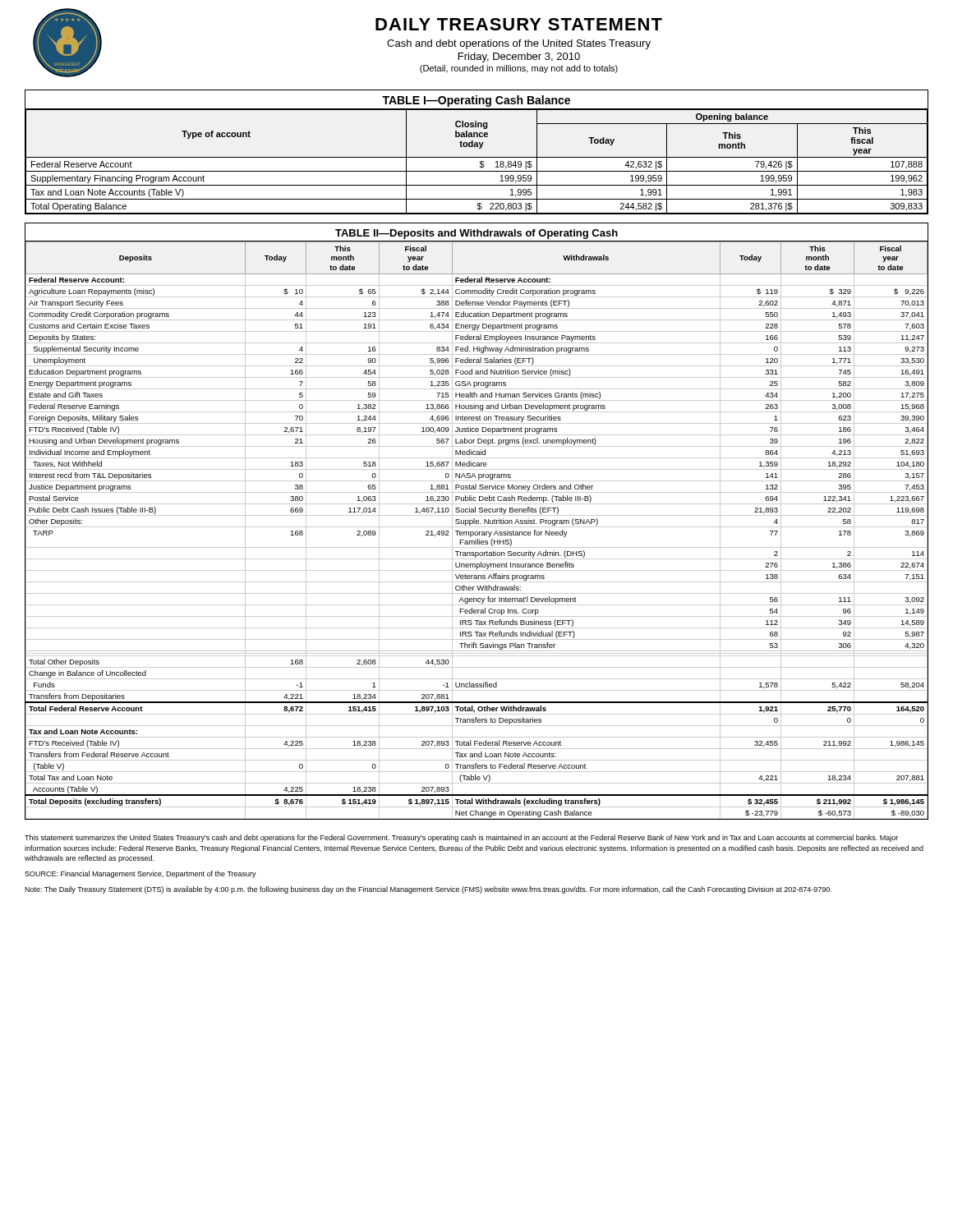Locate the text that reads "Friday, December 3, 2010"
This screenshot has width=953, height=1232.
pyautogui.click(x=519, y=56)
